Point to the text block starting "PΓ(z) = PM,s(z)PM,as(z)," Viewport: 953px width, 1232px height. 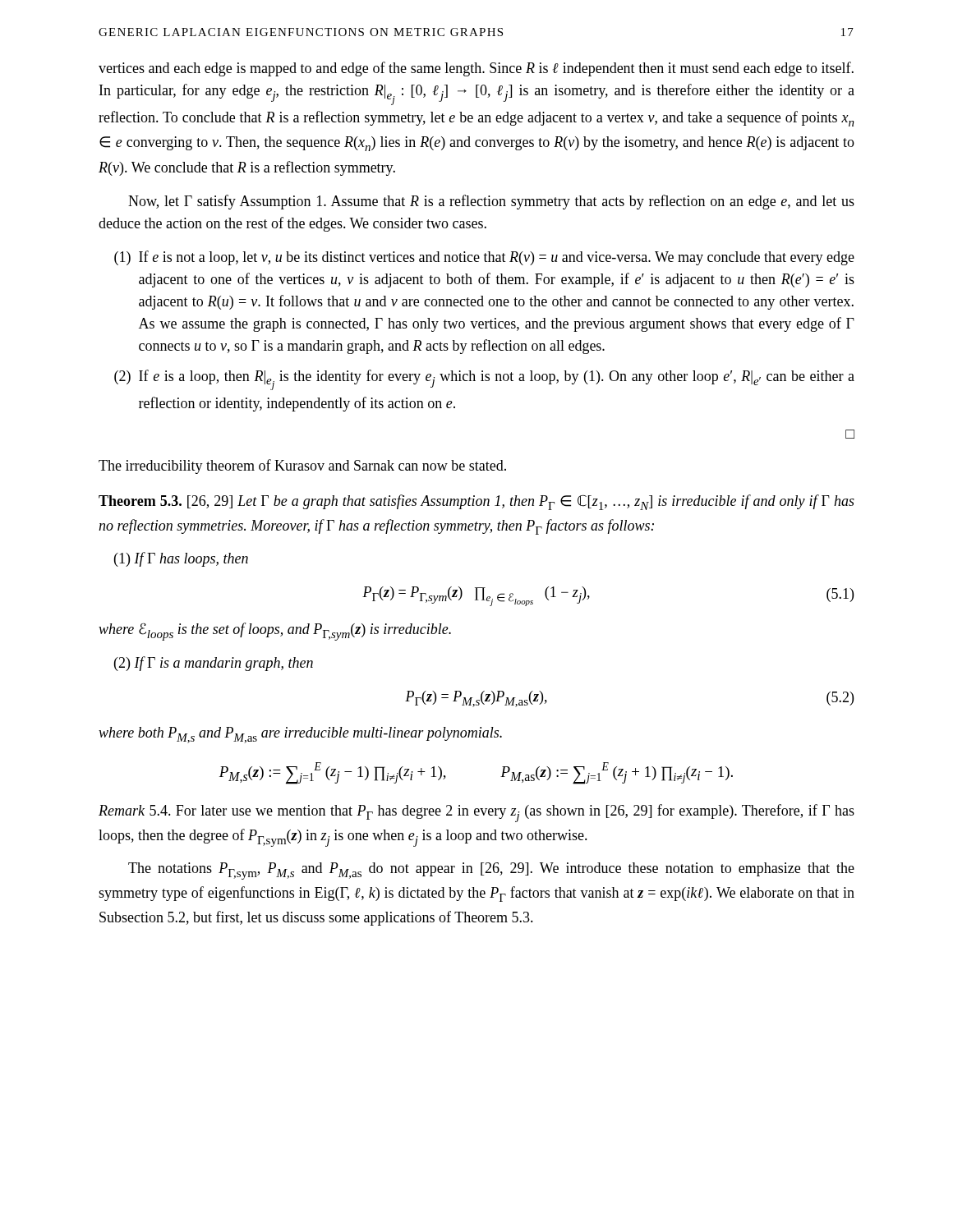tap(476, 698)
